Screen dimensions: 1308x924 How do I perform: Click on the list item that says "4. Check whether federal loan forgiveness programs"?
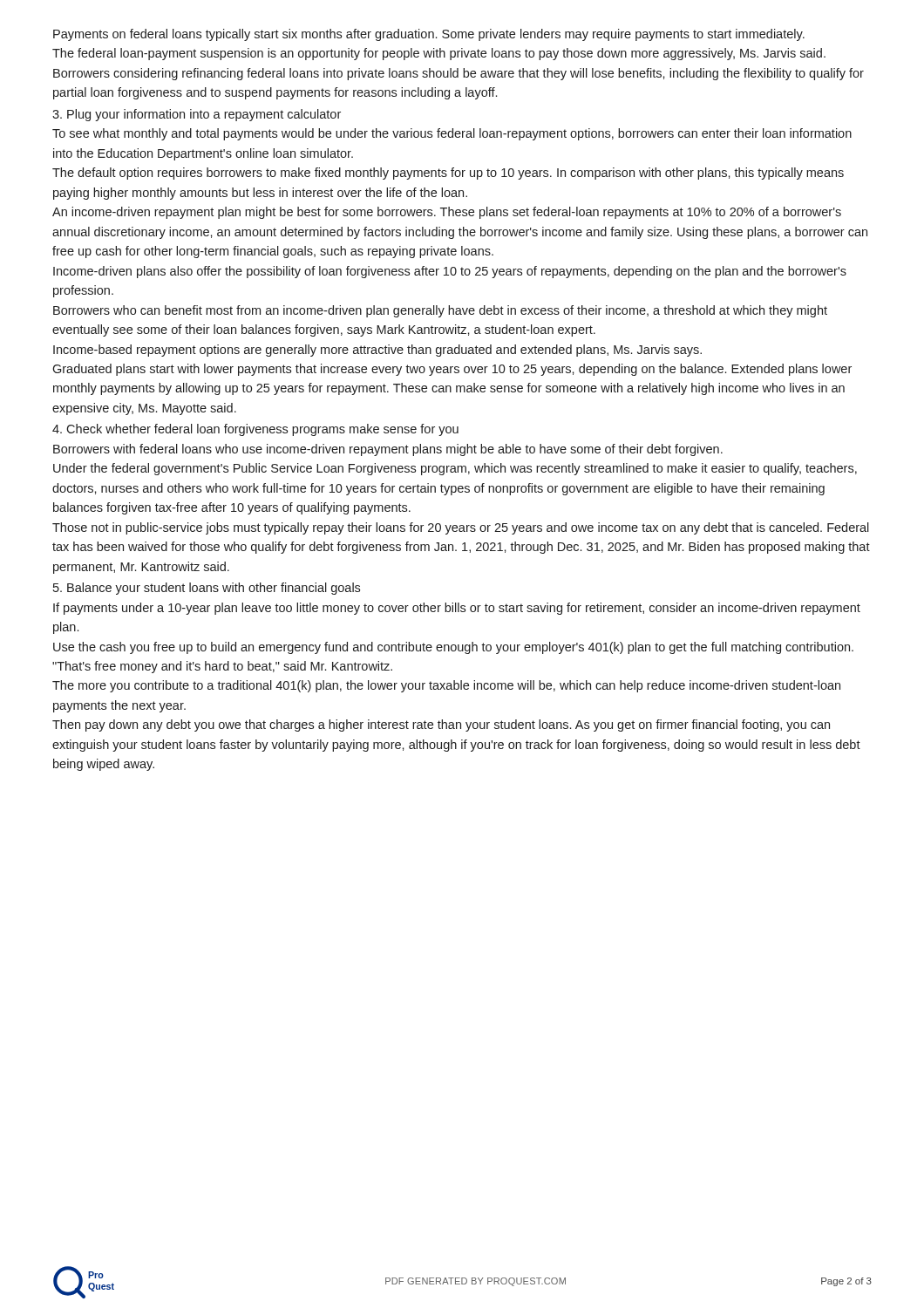point(256,429)
